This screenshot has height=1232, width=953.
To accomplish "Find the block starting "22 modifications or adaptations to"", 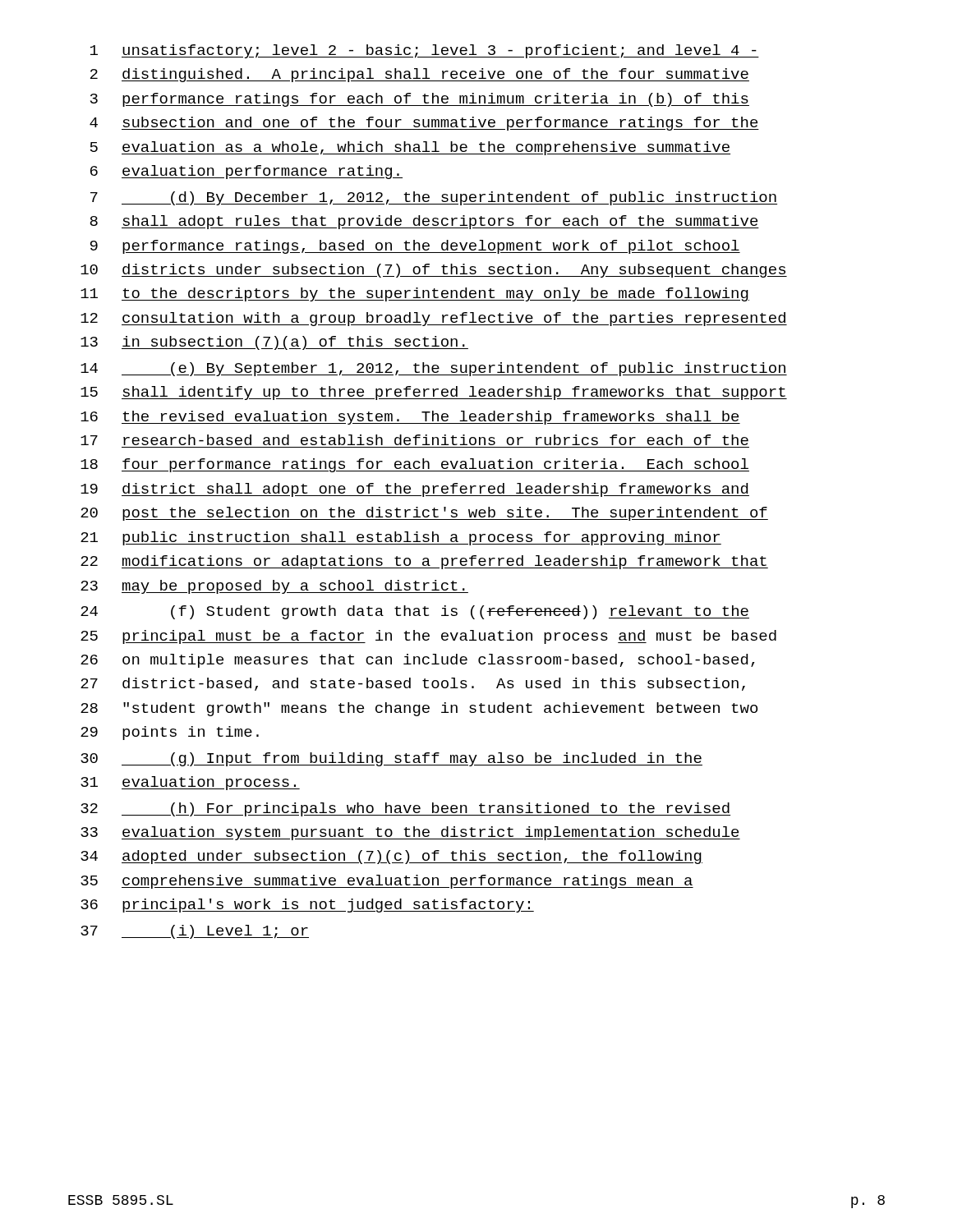I will coord(418,563).
